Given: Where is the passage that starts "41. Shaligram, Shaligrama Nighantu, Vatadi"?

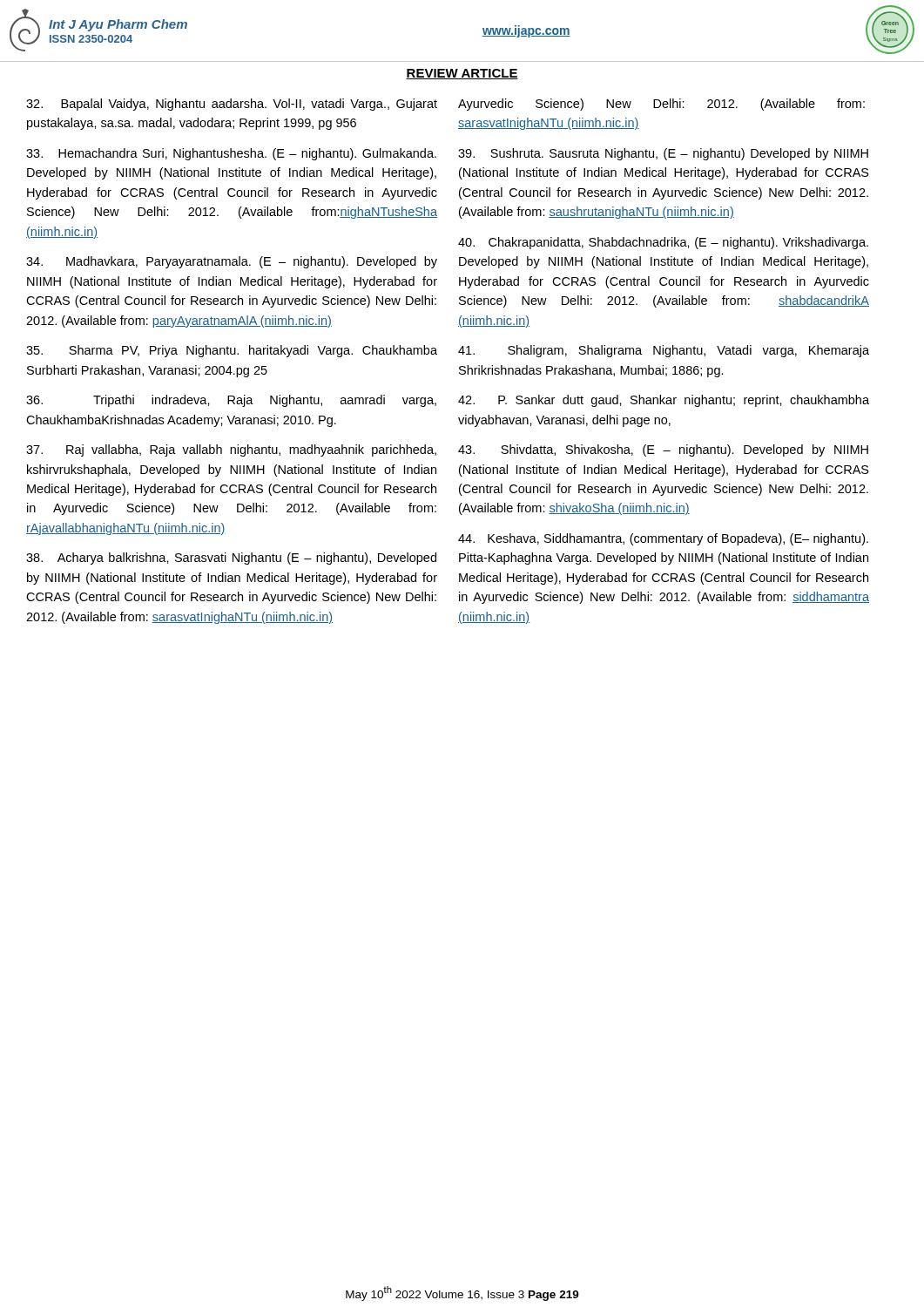Looking at the screenshot, I should (x=664, y=360).
